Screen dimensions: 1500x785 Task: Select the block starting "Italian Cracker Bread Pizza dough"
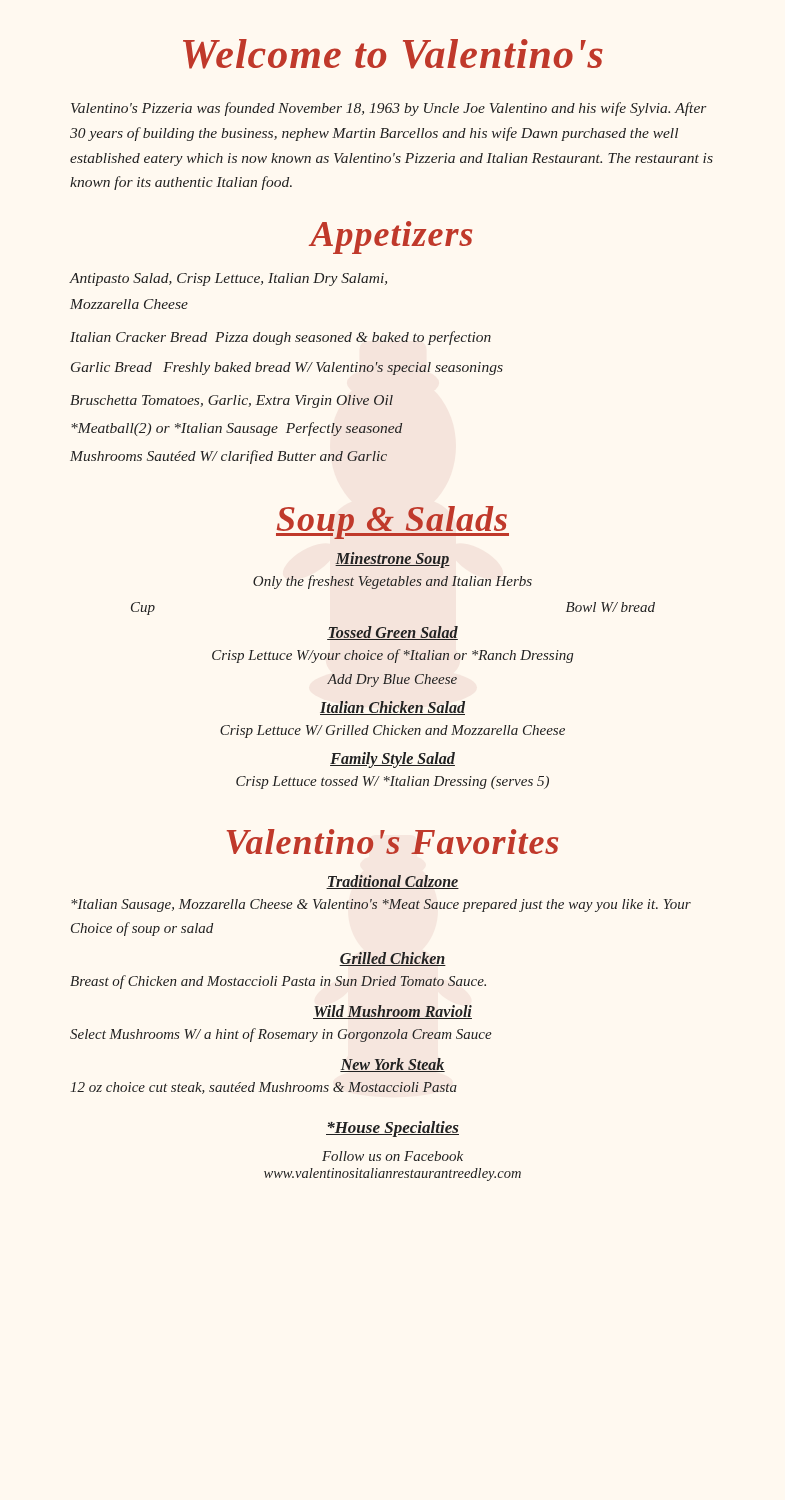(x=392, y=337)
